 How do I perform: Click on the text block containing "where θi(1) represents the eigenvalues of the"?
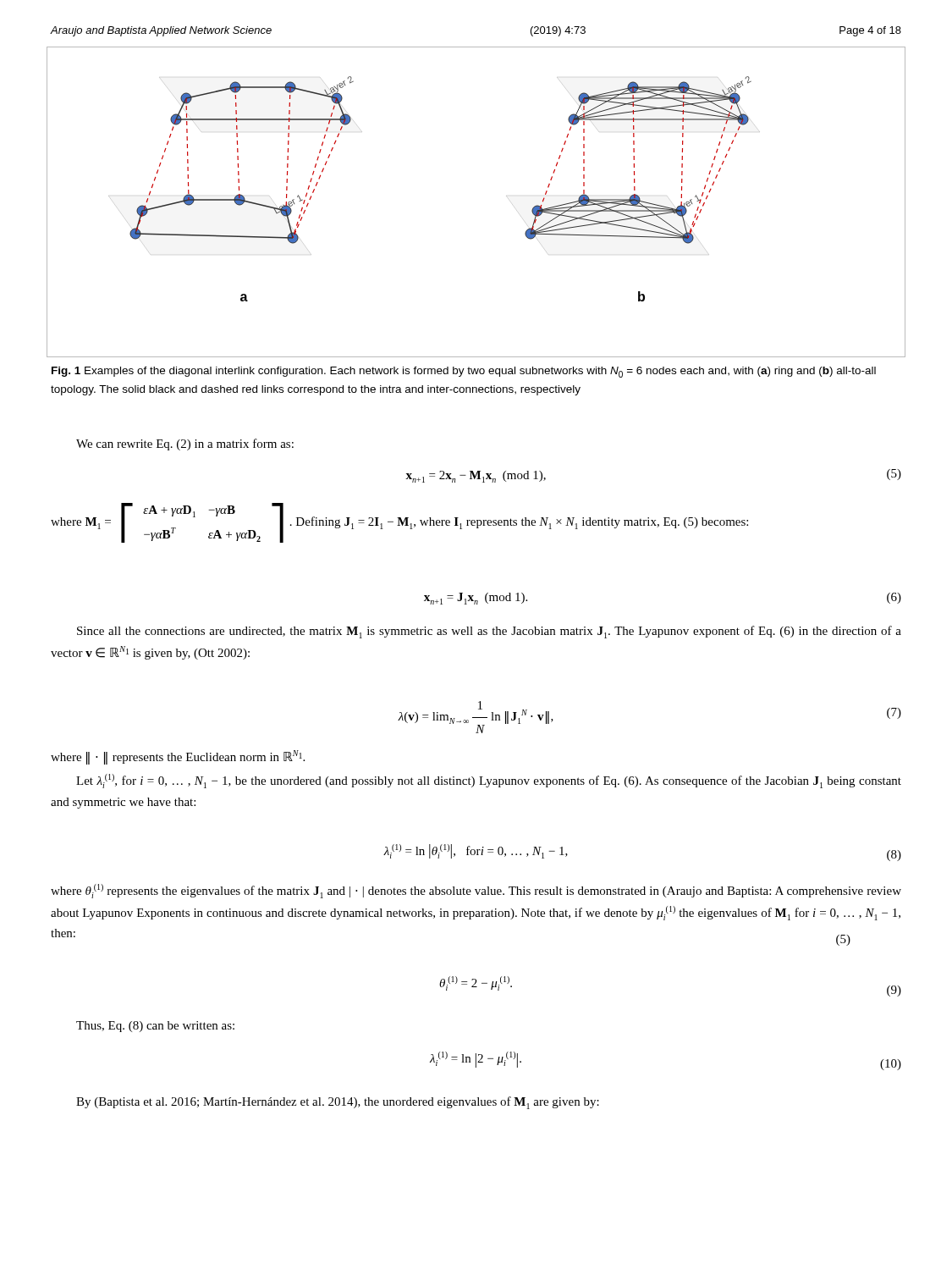coord(476,911)
